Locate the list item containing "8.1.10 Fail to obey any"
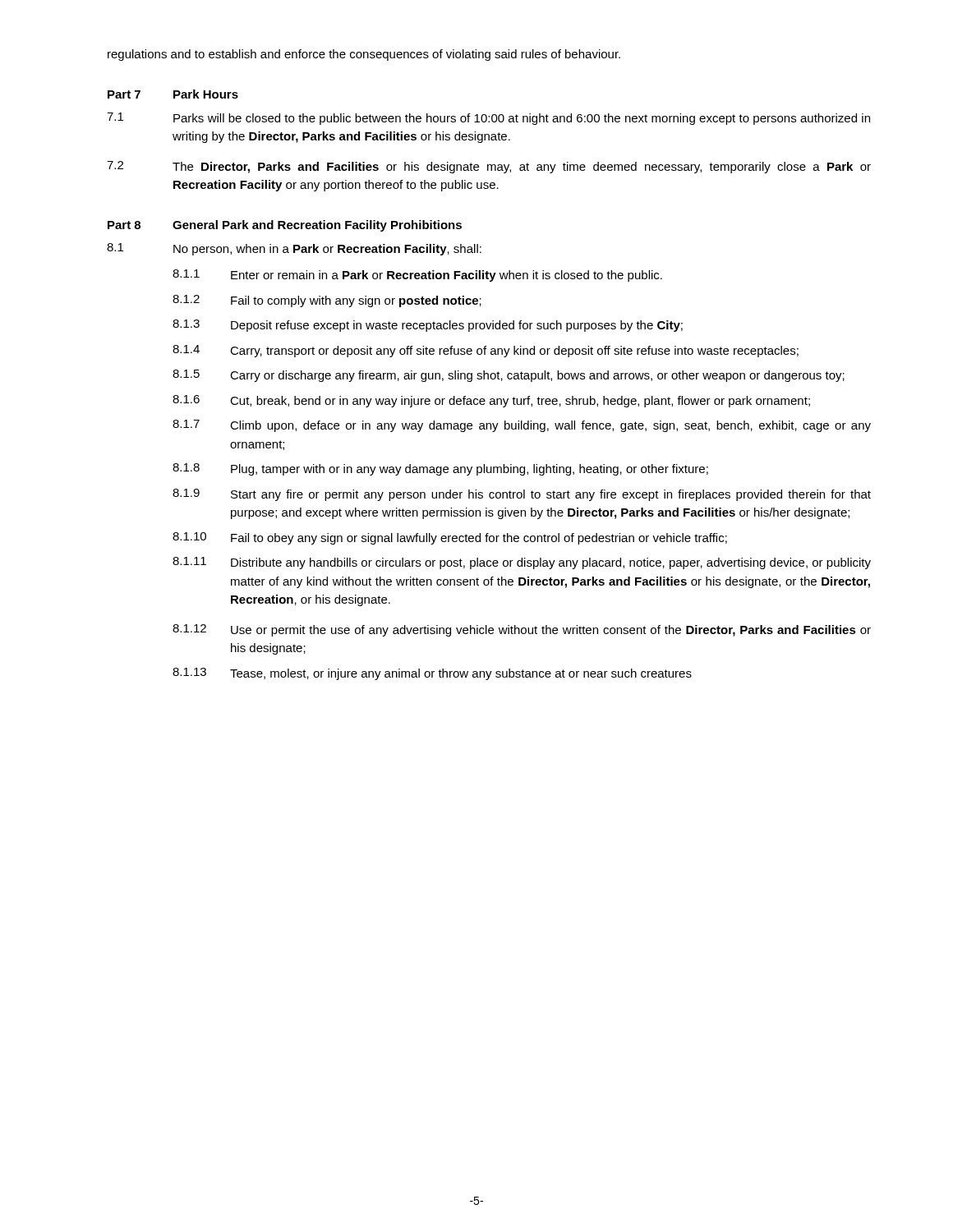The height and width of the screenshot is (1232, 953). click(450, 538)
